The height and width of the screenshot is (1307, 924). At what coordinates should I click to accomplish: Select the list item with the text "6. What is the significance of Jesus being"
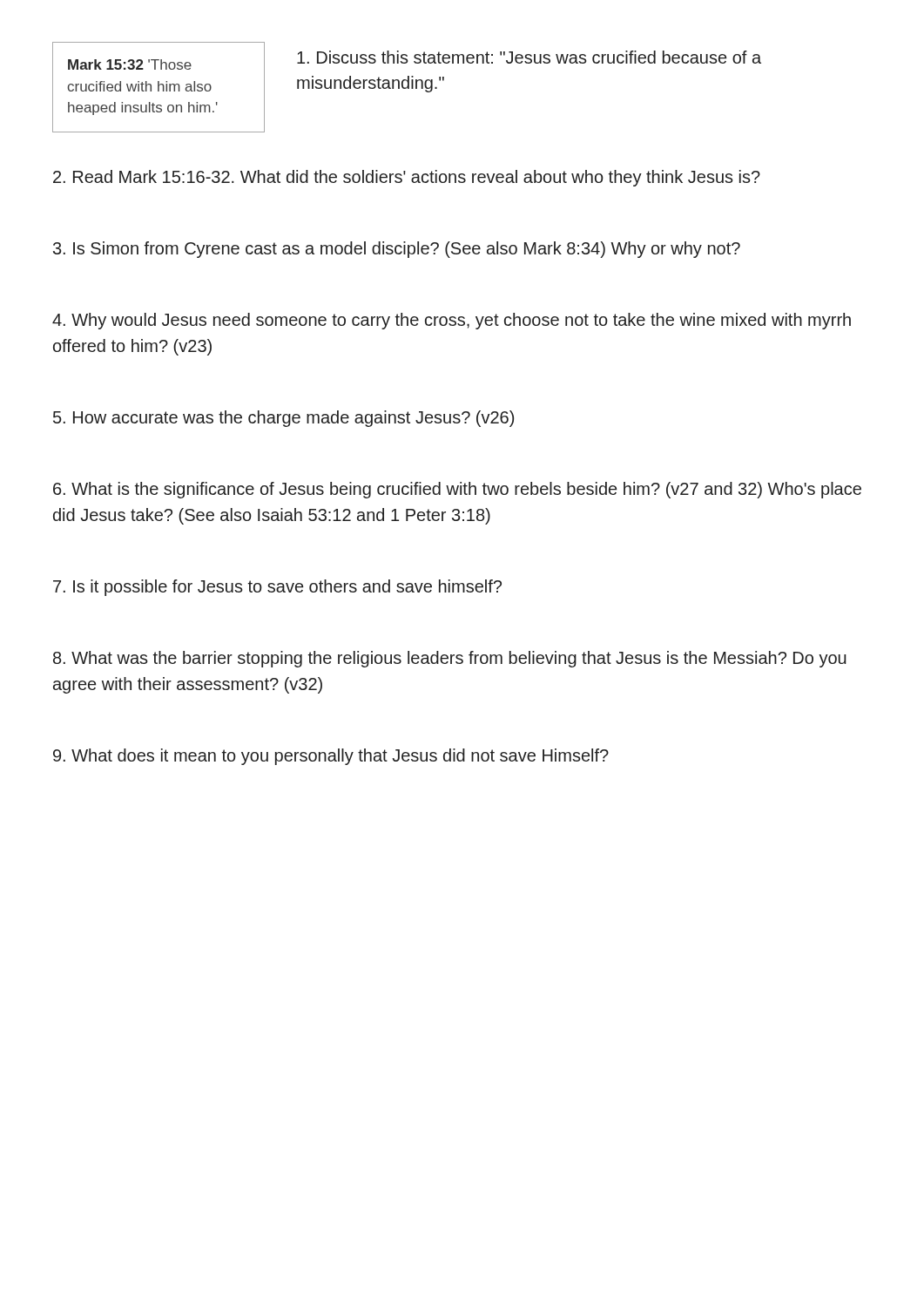(457, 502)
